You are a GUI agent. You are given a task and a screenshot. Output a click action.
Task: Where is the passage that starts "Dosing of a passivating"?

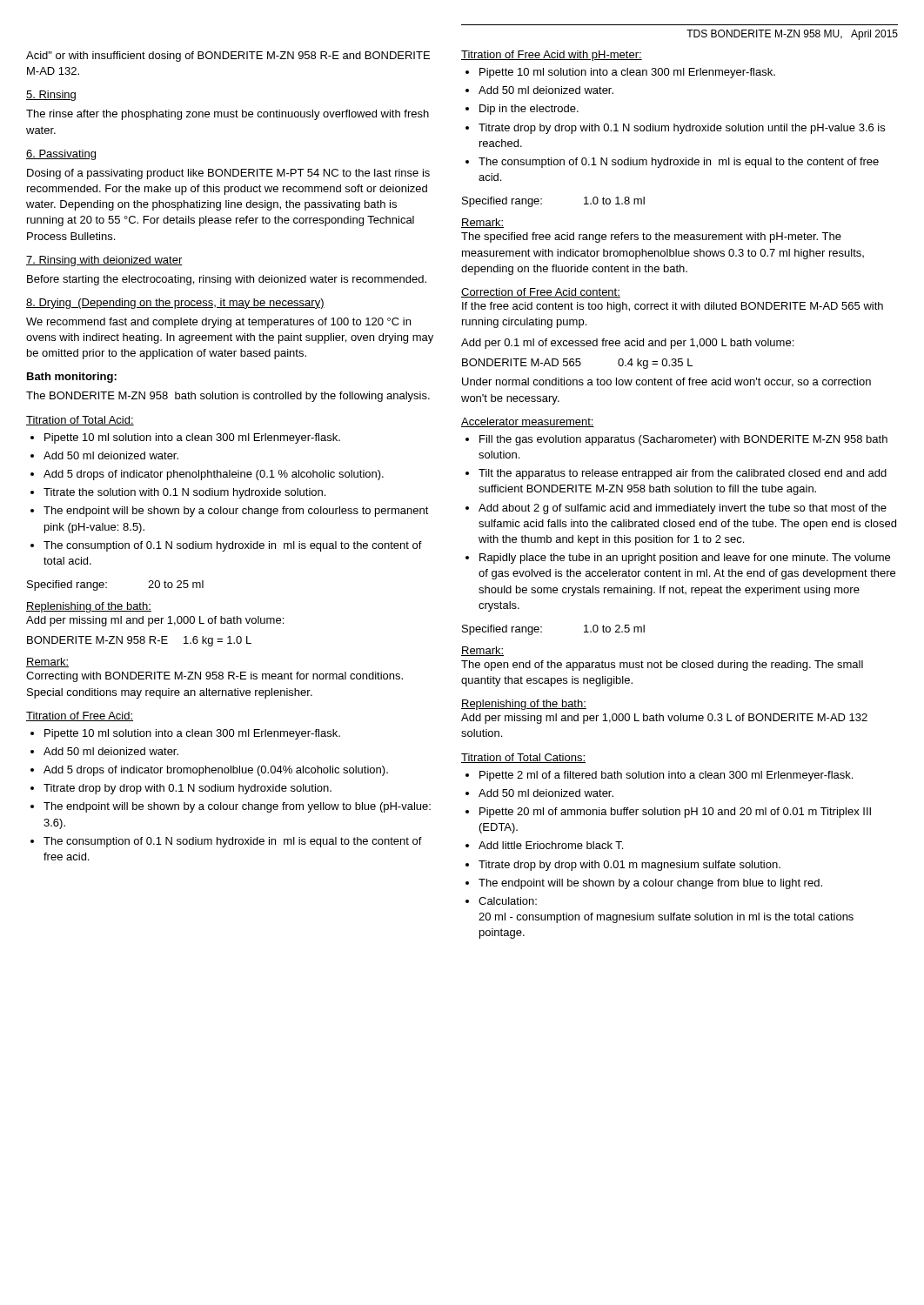[x=231, y=205]
